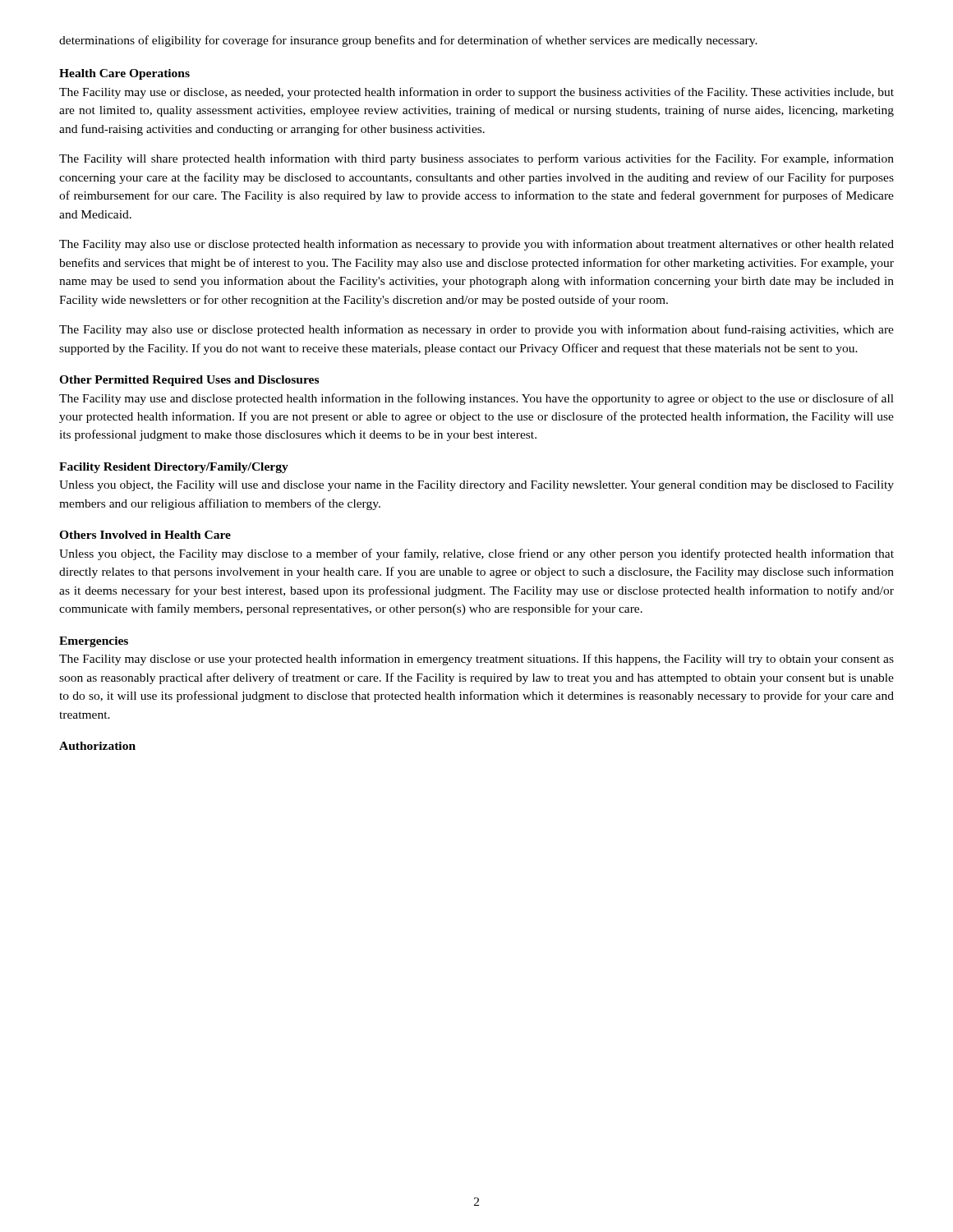Image resolution: width=953 pixels, height=1232 pixels.
Task: Locate the text block that says "The Facility may use or disclose,"
Action: (476, 110)
